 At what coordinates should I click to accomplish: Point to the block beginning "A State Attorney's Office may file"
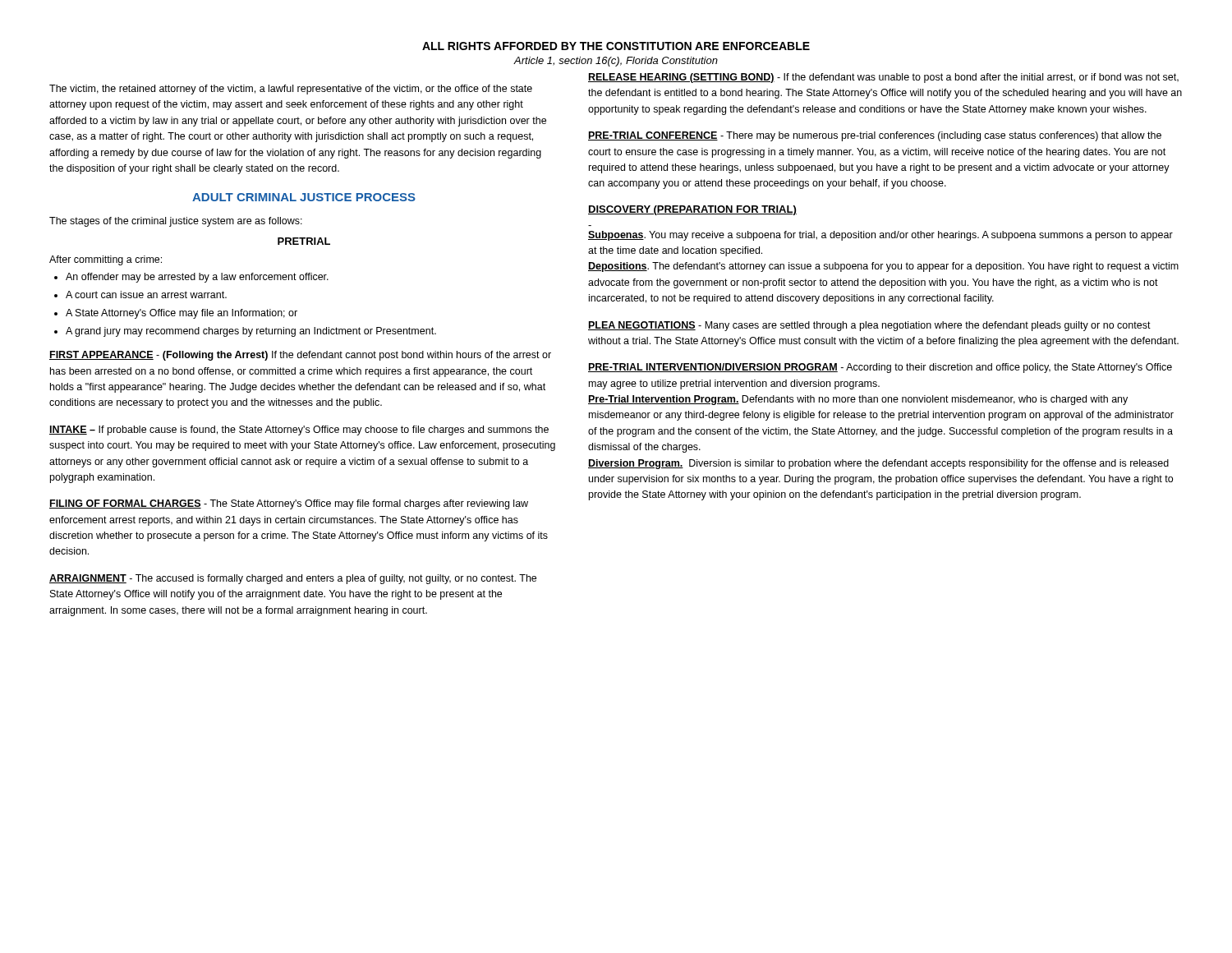click(x=182, y=313)
